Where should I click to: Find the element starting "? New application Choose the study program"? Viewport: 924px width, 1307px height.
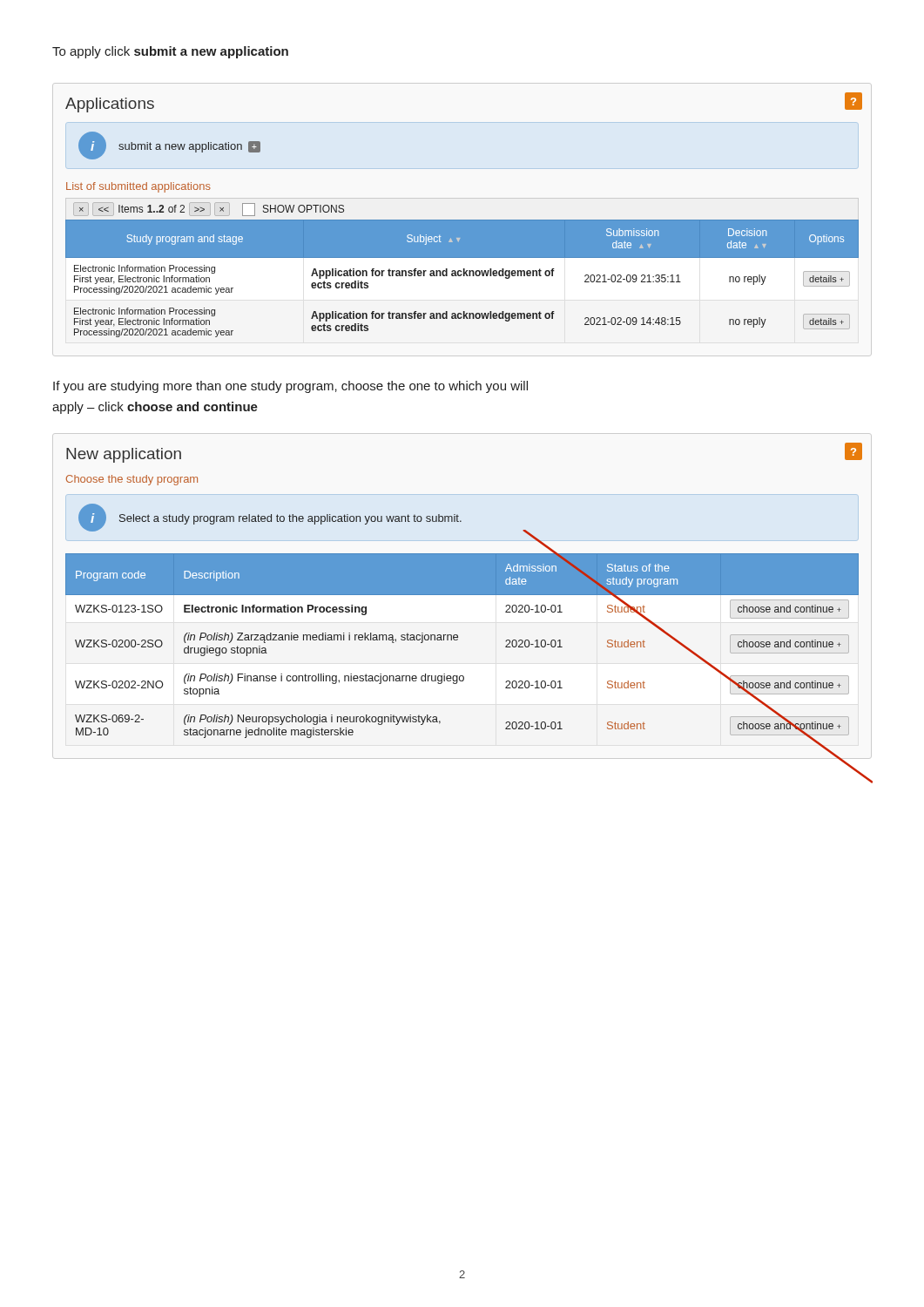(x=462, y=601)
